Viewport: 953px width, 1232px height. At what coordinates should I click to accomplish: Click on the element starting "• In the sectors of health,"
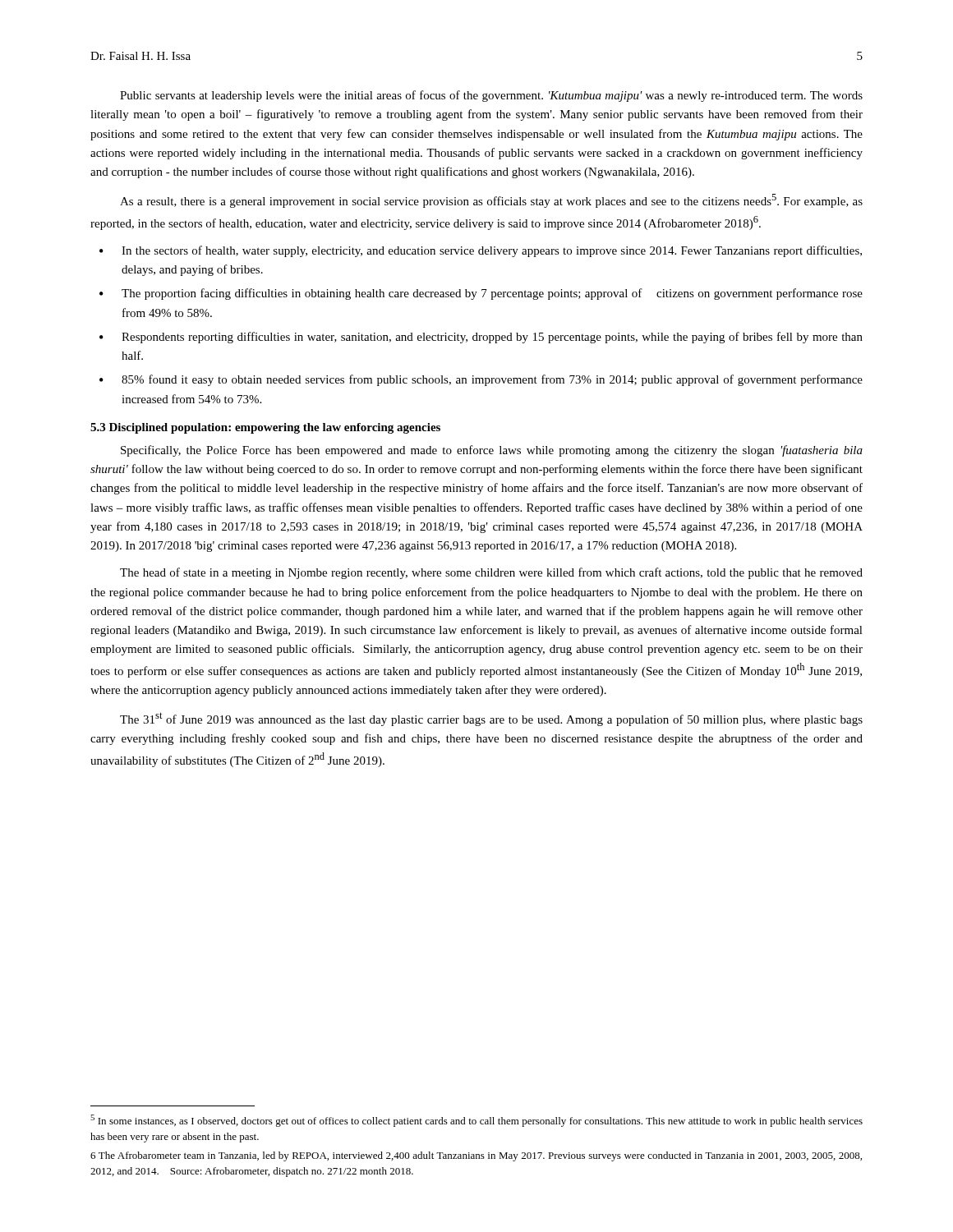(481, 260)
